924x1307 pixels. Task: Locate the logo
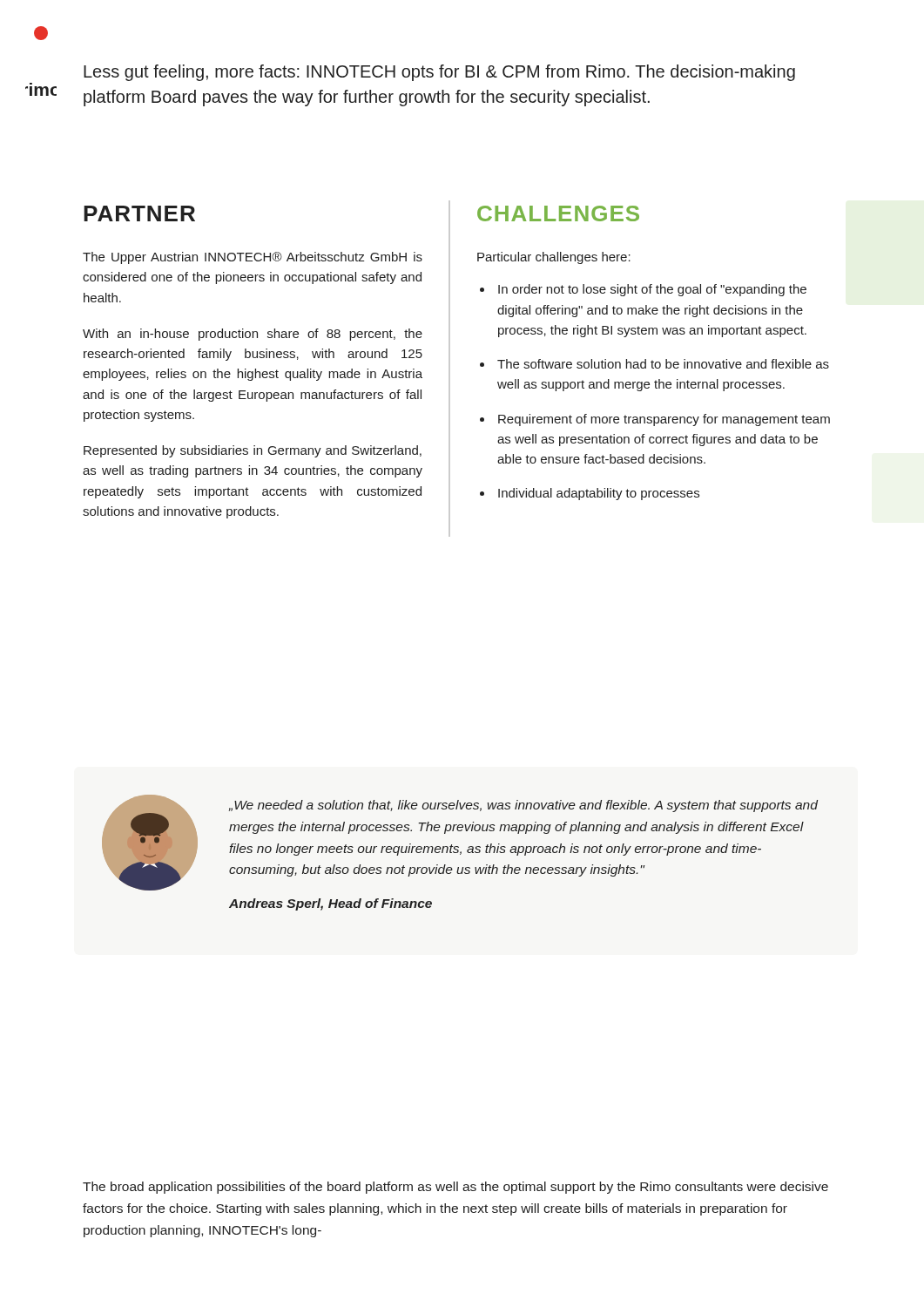click(x=41, y=64)
